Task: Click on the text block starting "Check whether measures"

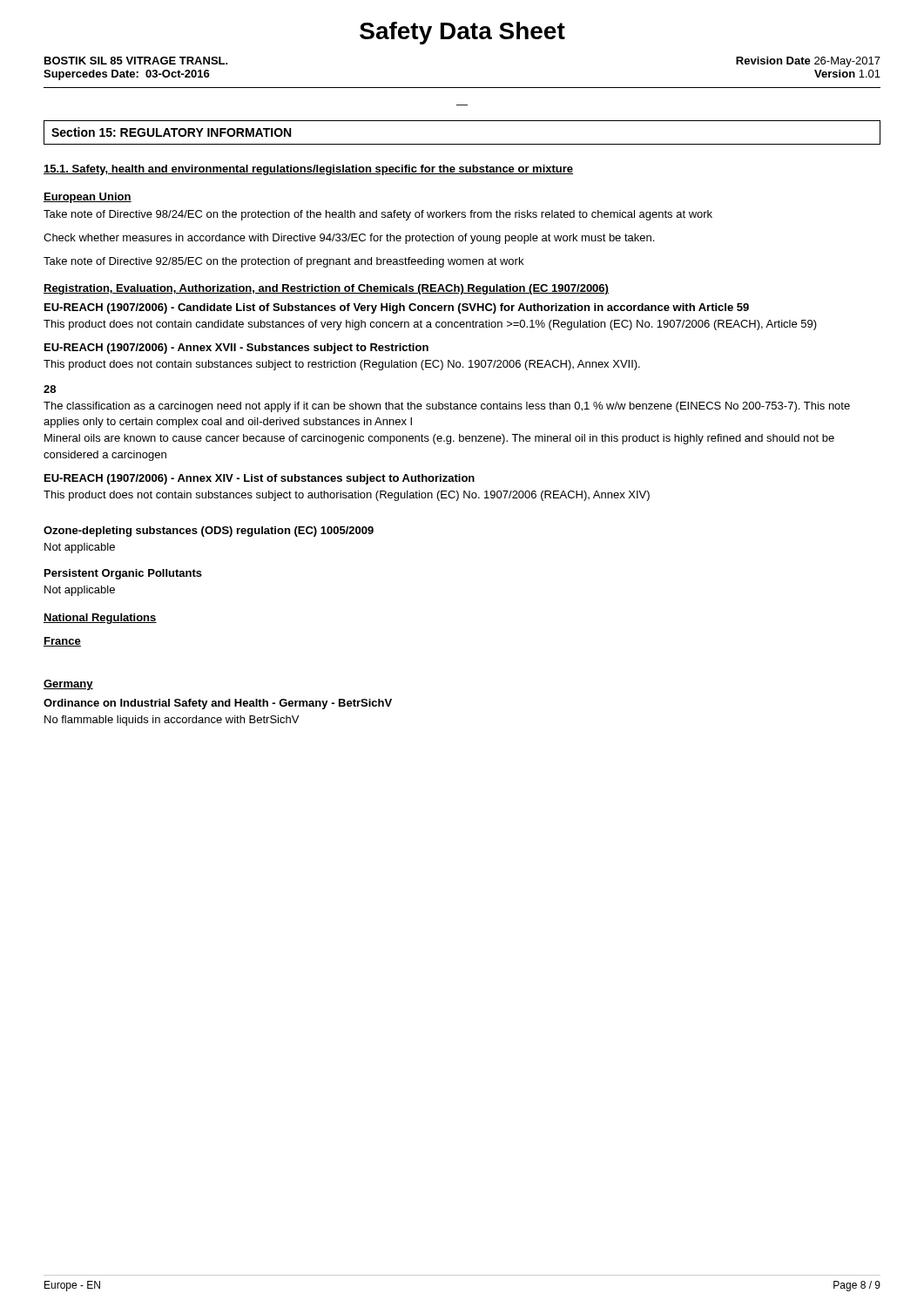Action: point(349,237)
